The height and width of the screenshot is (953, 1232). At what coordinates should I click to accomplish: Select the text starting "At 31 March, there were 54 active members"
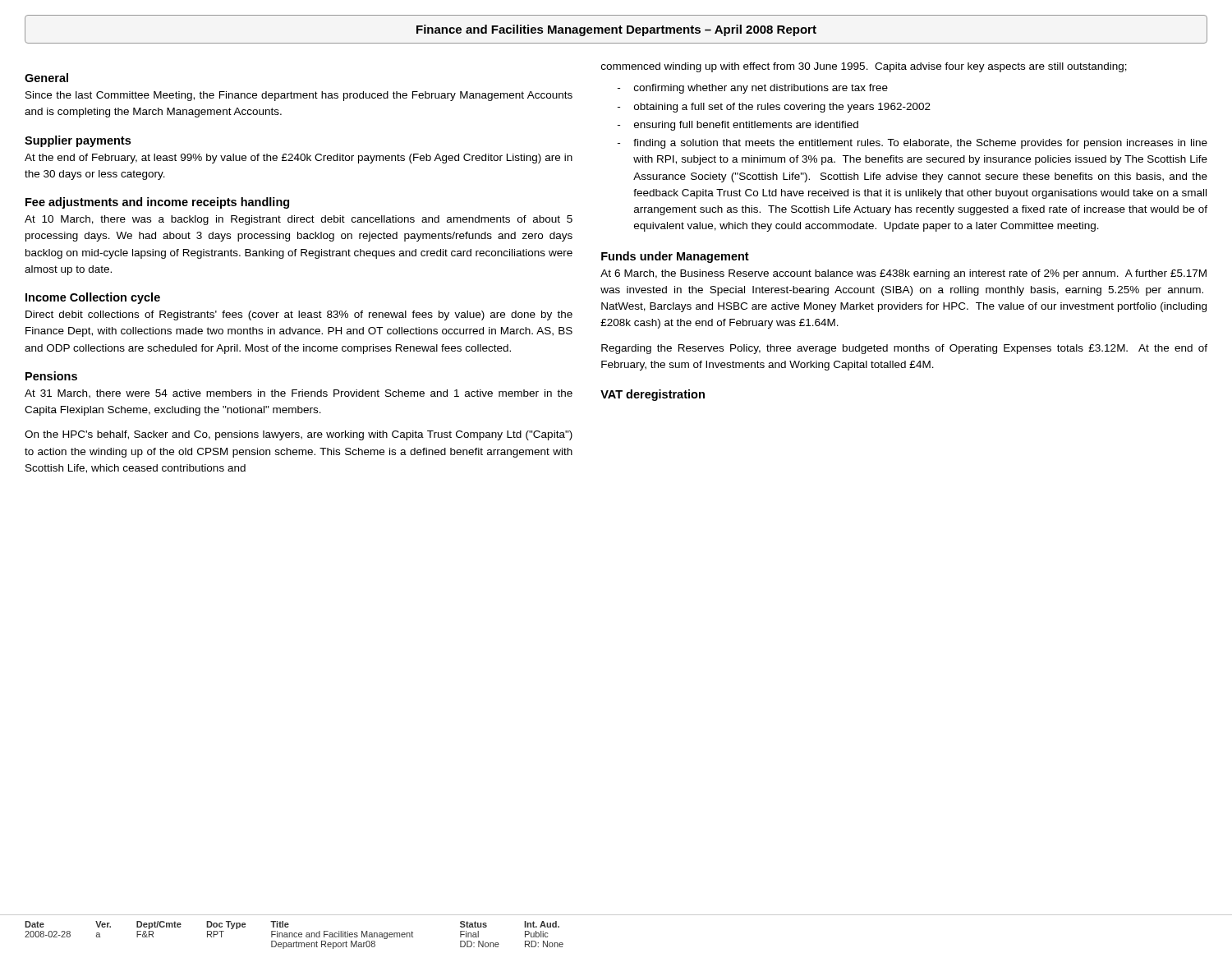(x=299, y=401)
